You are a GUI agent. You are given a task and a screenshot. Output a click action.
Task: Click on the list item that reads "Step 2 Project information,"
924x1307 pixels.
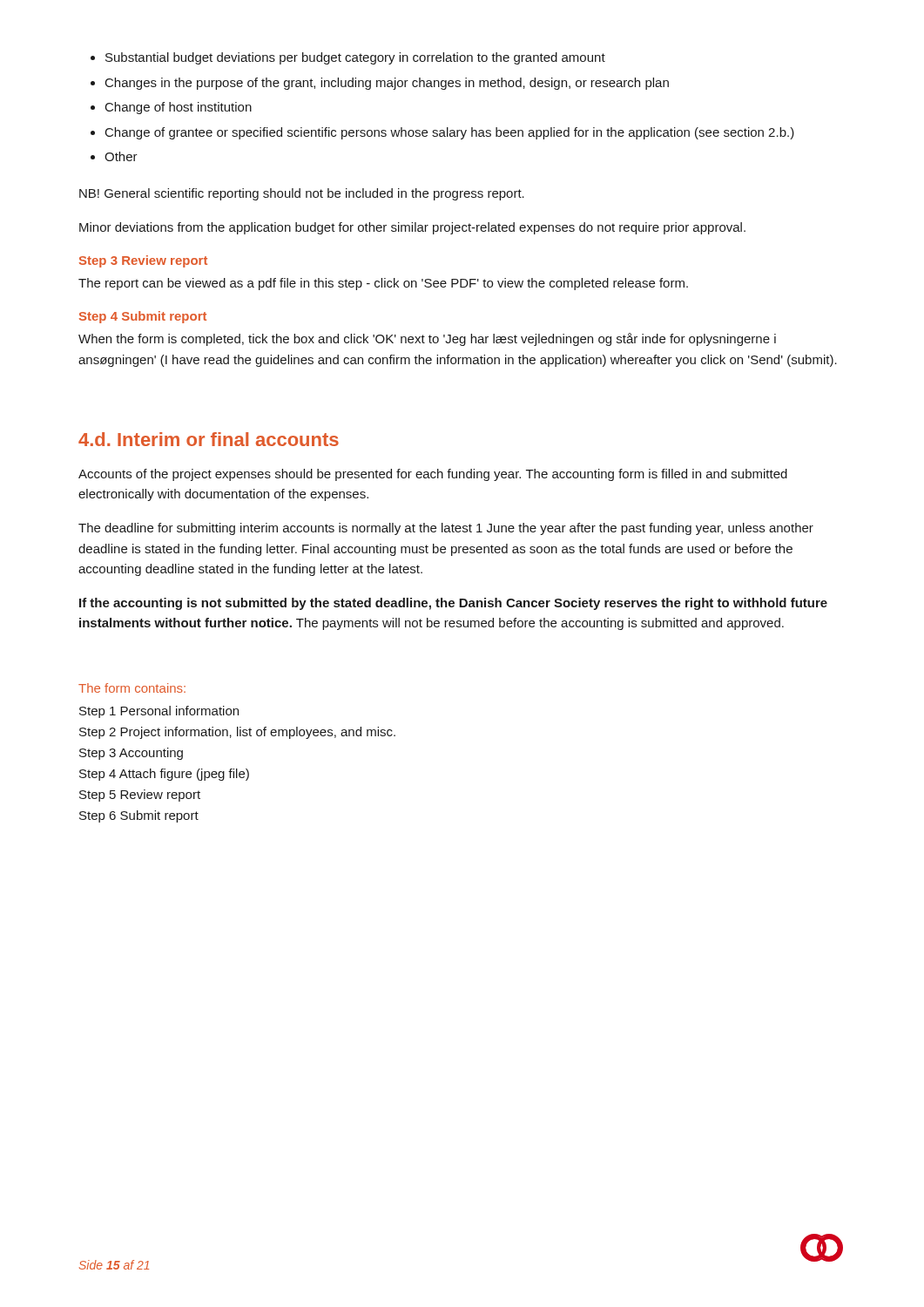[237, 731]
